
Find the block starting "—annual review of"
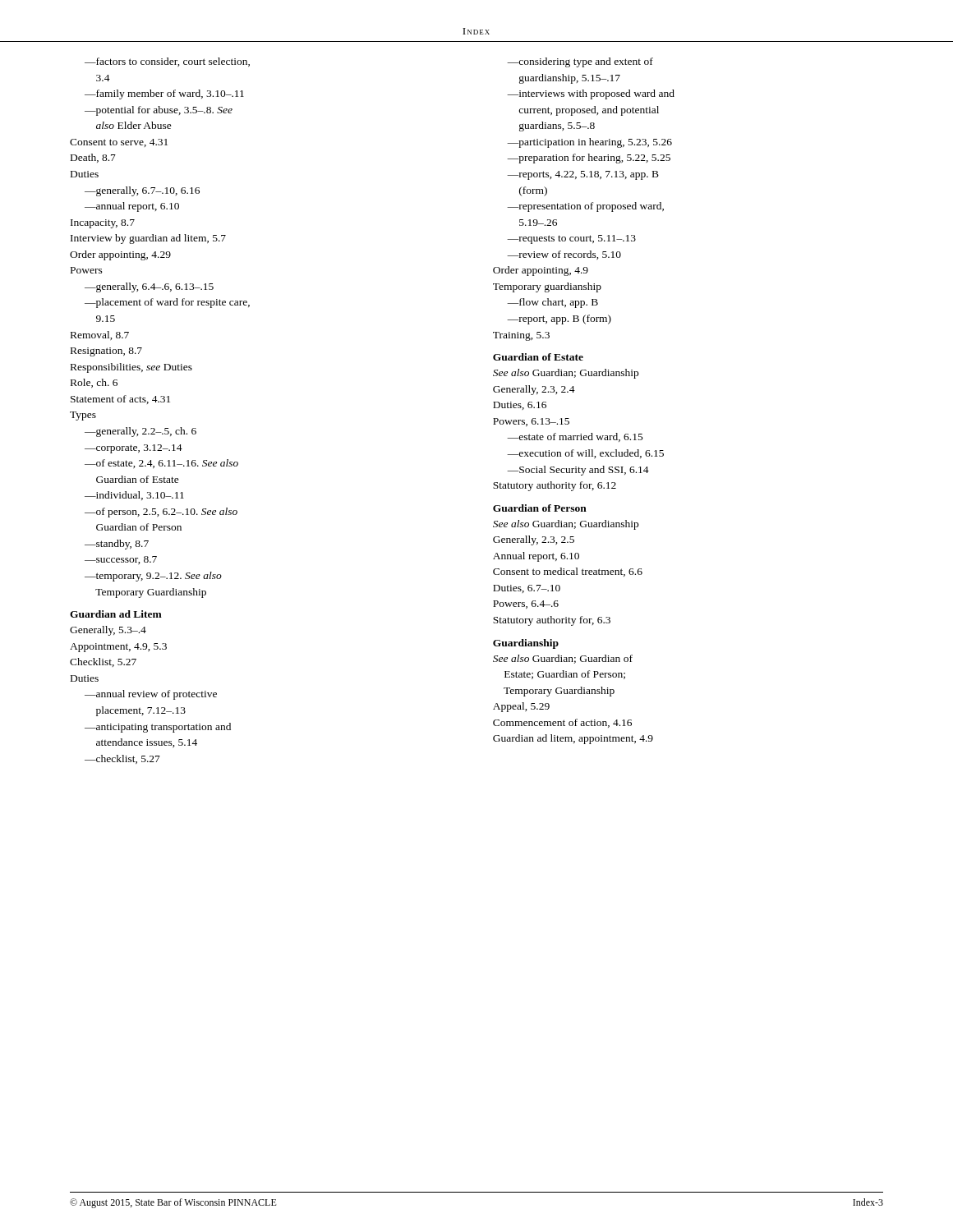(x=151, y=695)
